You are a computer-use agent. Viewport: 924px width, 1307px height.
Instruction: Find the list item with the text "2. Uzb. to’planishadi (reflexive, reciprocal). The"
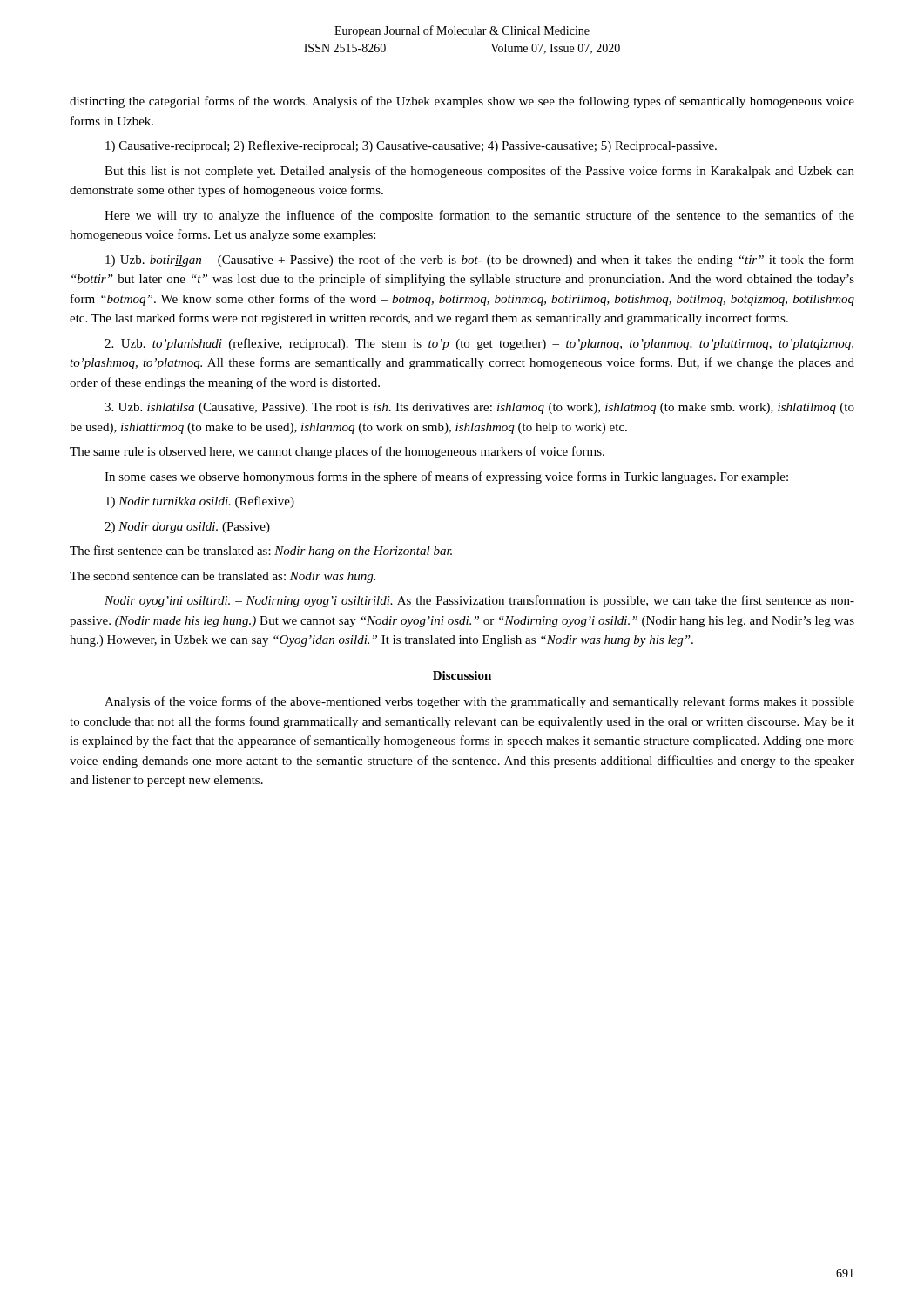click(x=462, y=363)
